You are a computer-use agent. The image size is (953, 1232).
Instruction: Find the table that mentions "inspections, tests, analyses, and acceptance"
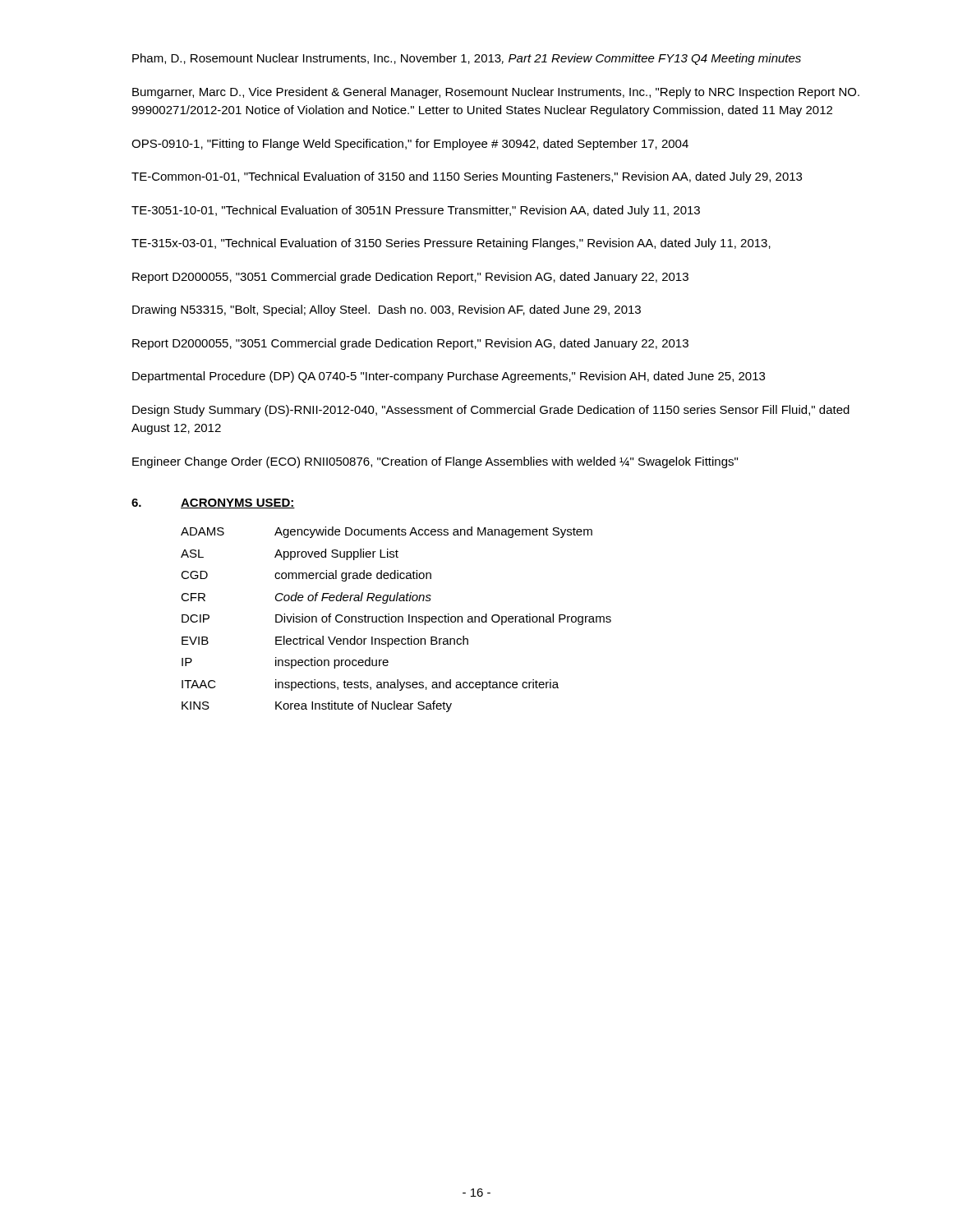coord(534,619)
